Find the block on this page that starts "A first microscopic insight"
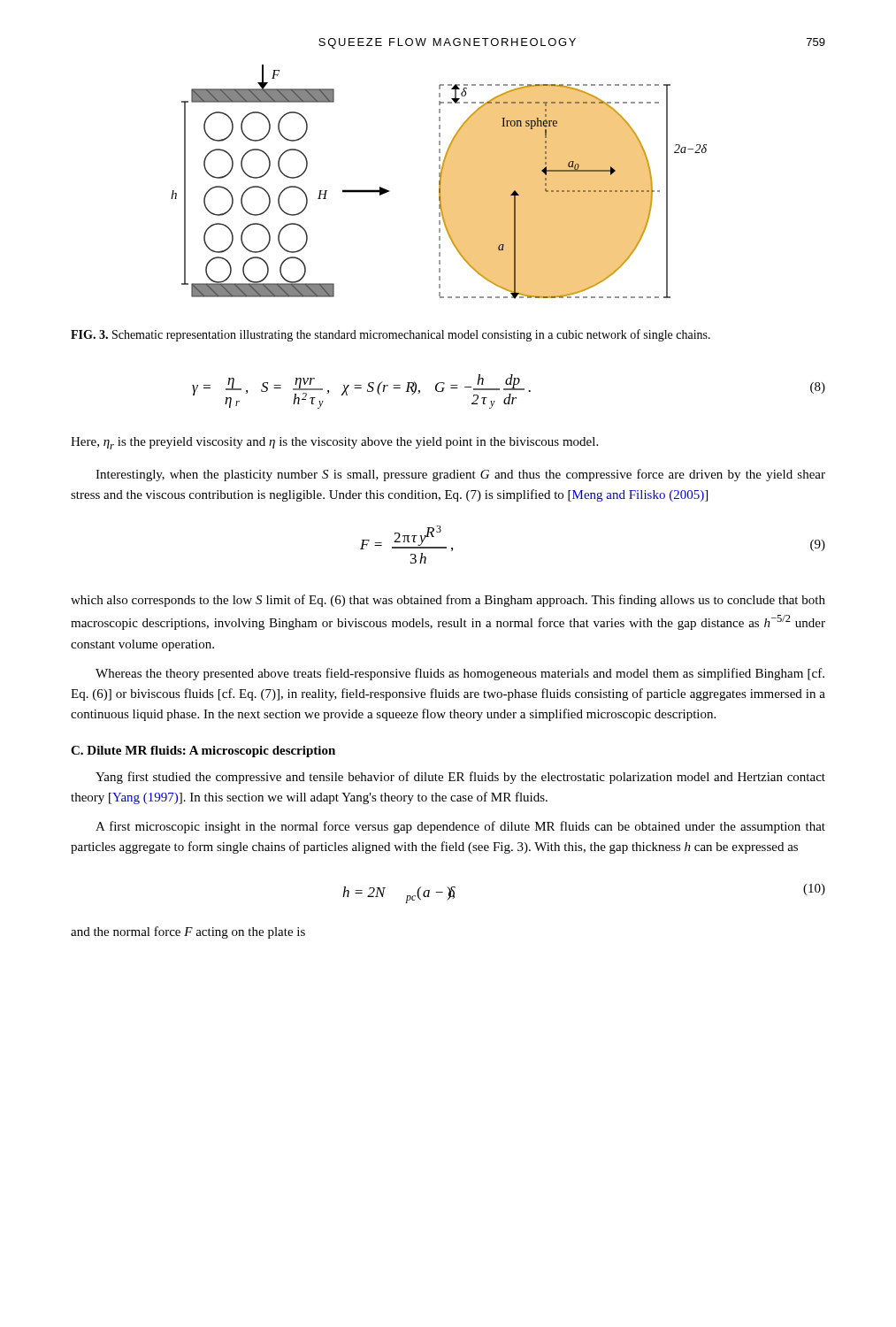The width and height of the screenshot is (896, 1327). pyautogui.click(x=448, y=837)
